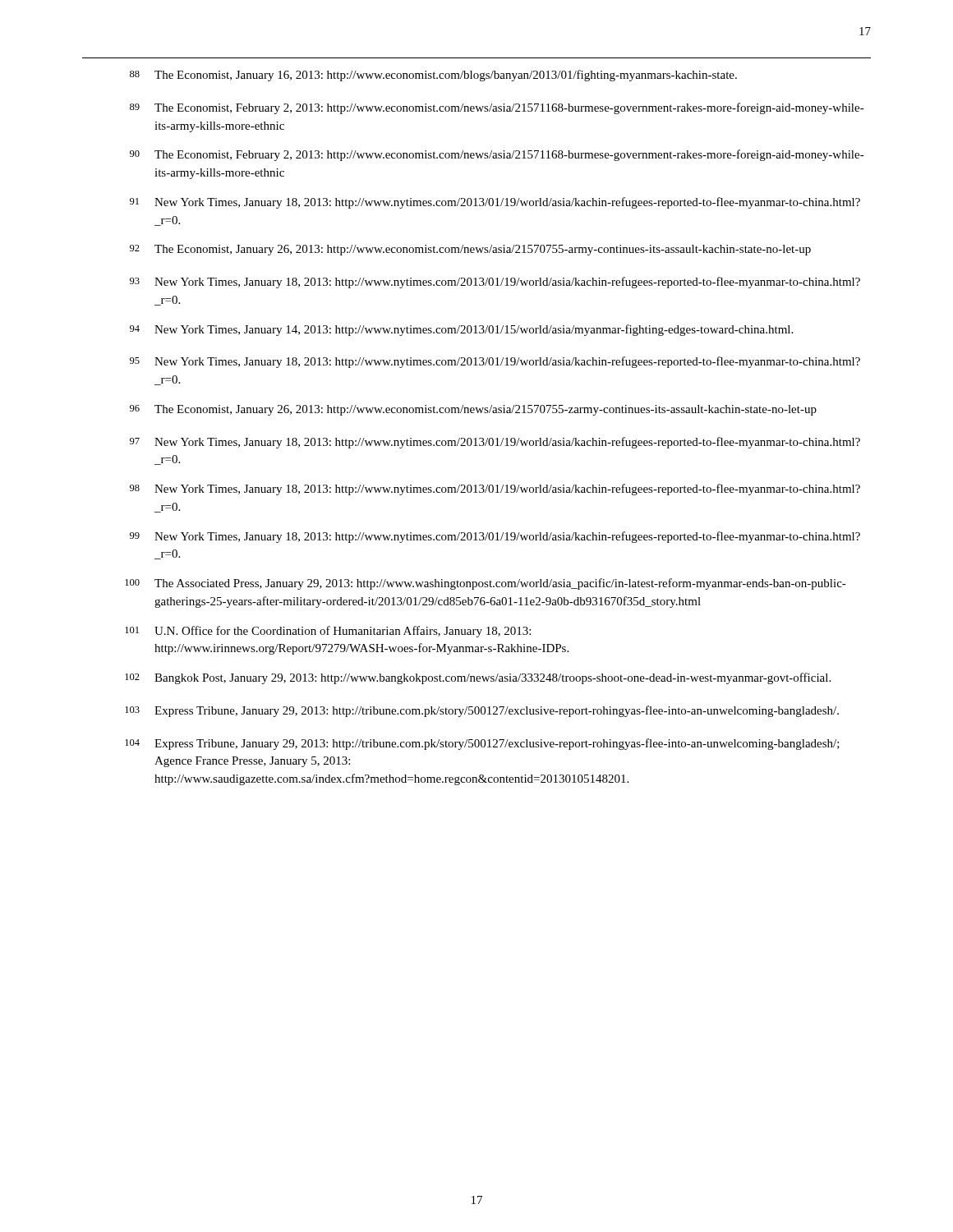Screen dimensions: 1232x953
Task: Click on the footnote that says "89 The Economist, February 2,"
Action: coord(476,117)
